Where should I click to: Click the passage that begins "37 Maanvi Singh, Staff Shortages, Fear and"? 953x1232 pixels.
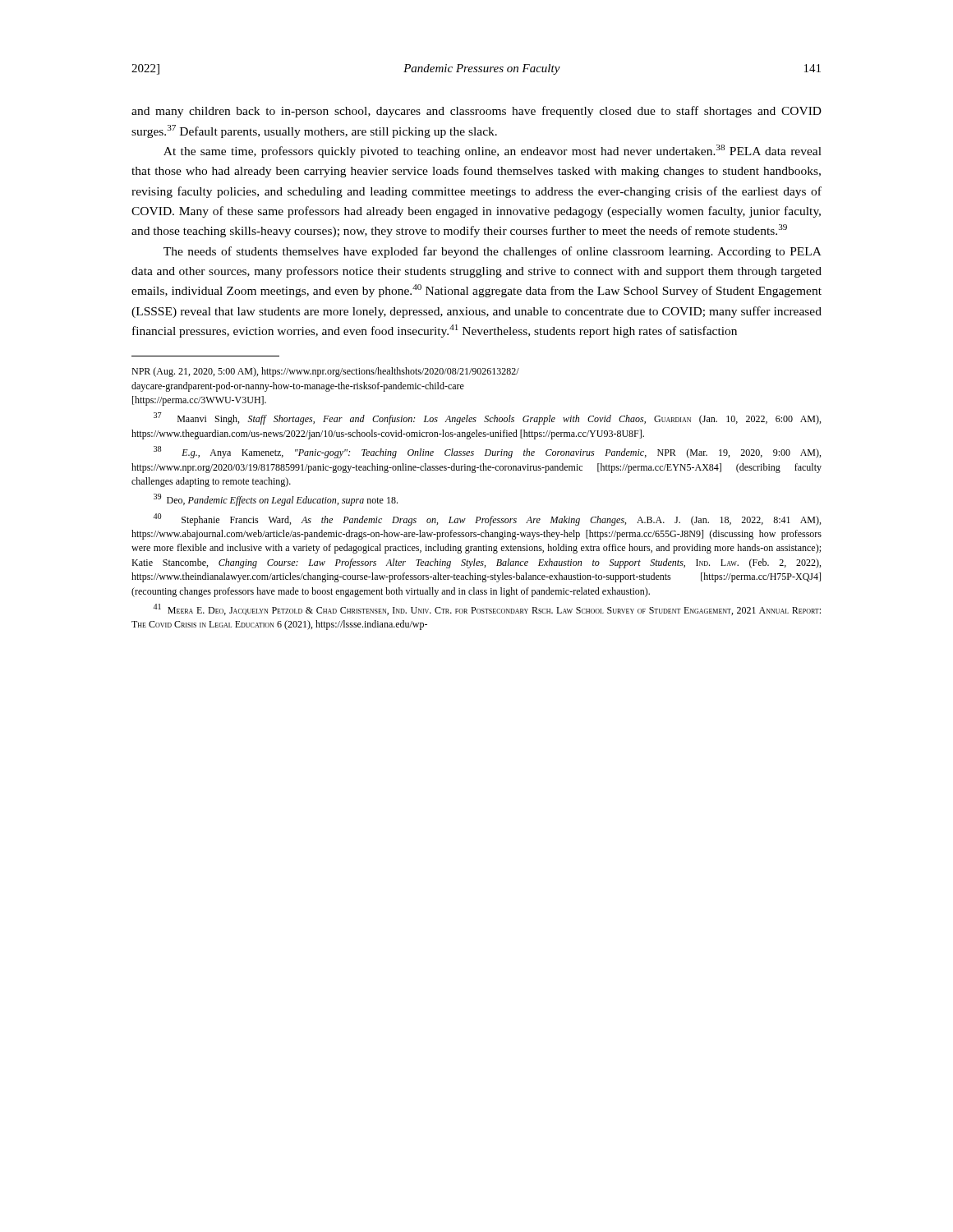476,427
